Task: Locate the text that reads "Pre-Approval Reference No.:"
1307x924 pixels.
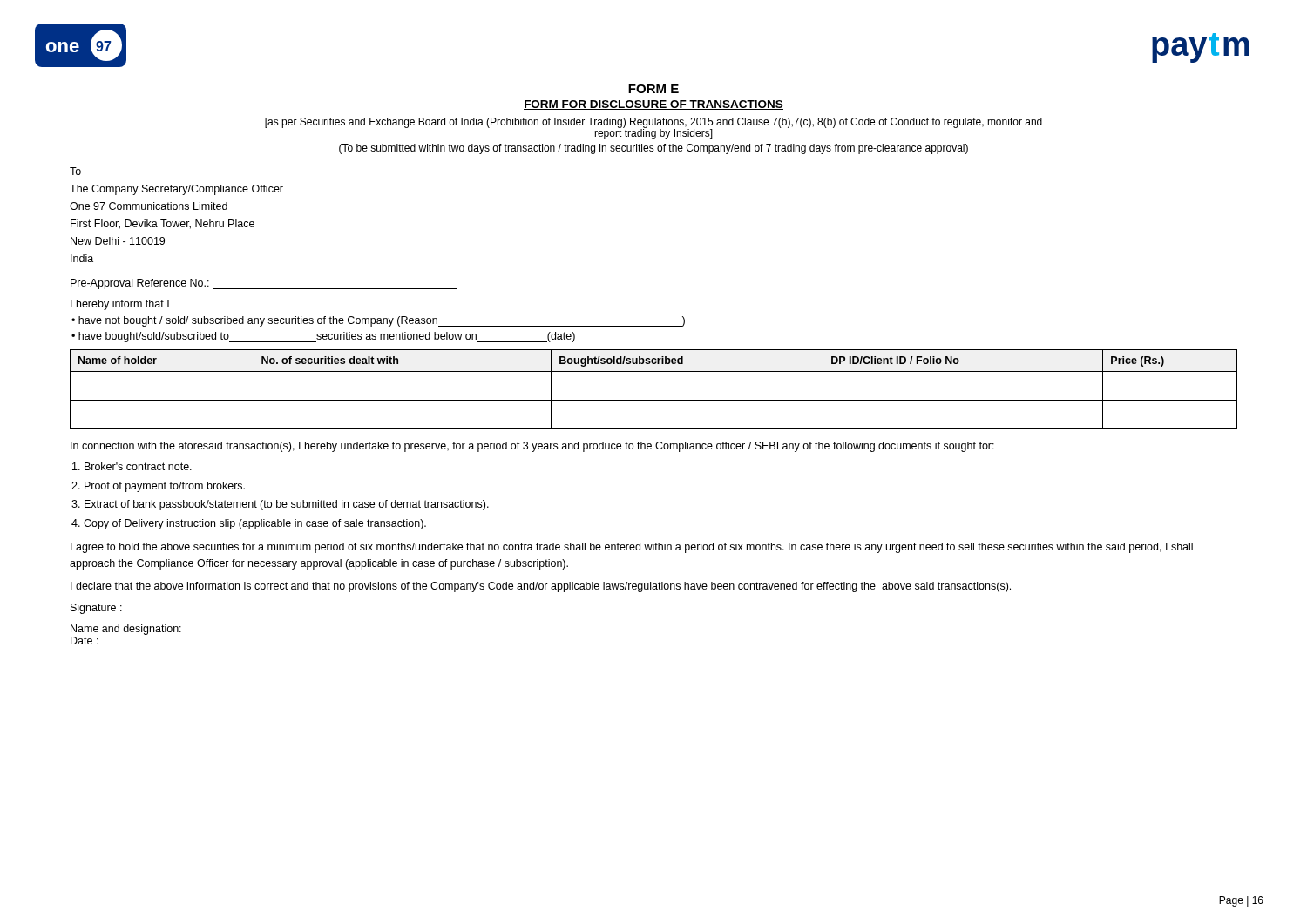Action: [x=263, y=283]
